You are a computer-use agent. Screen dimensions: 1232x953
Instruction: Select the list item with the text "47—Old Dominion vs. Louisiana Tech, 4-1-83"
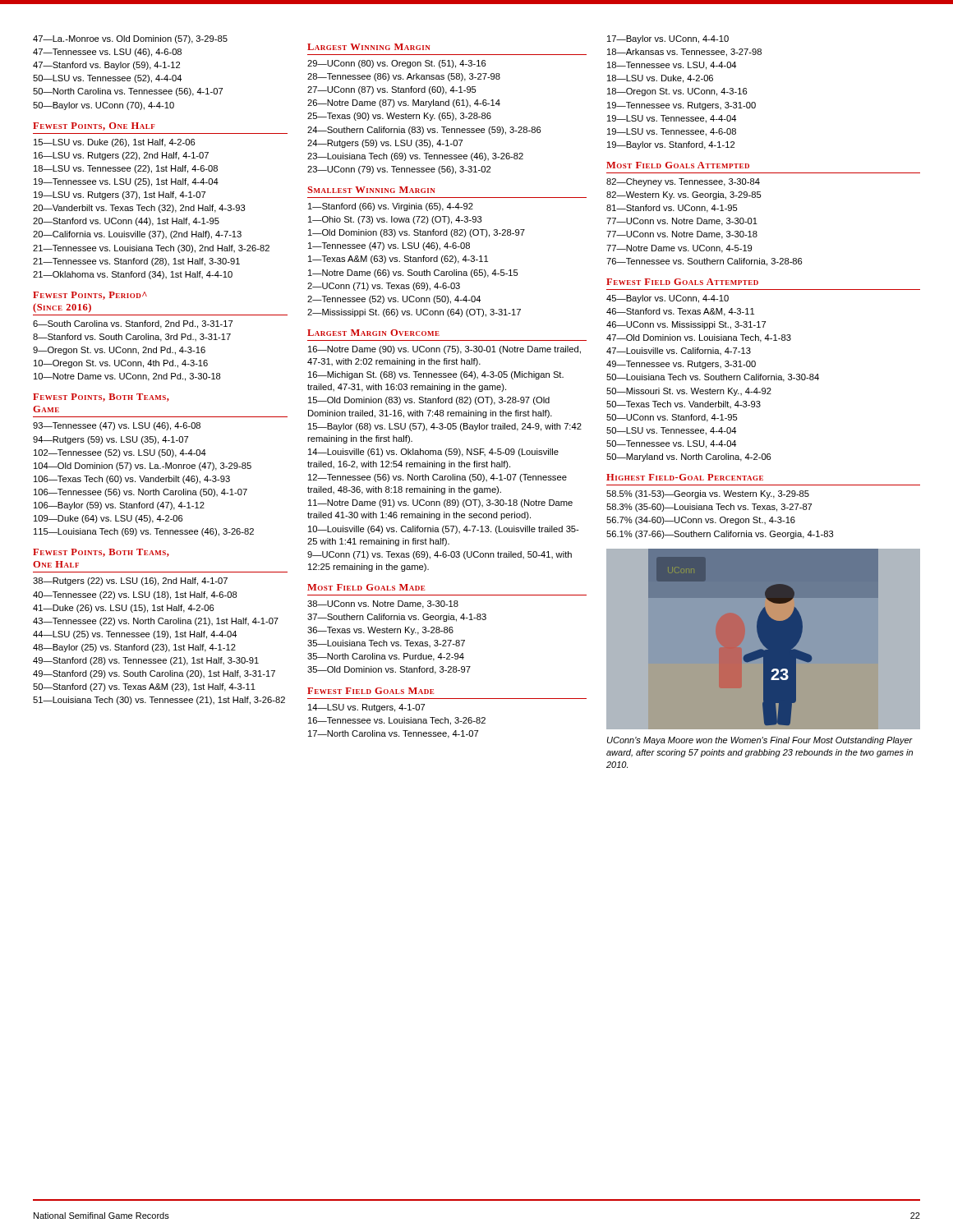[699, 338]
